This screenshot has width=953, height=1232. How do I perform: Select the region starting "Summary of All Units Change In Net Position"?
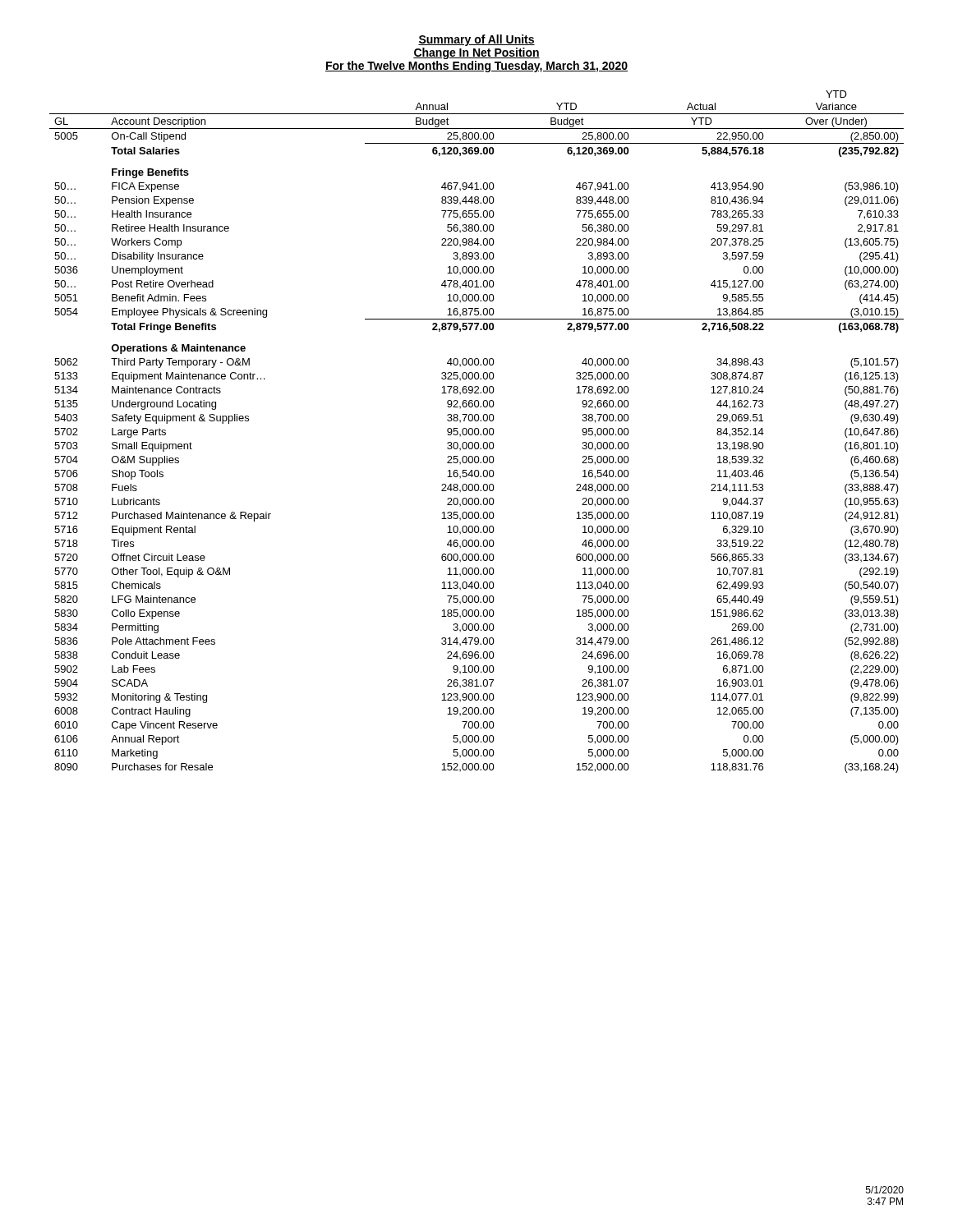click(476, 53)
